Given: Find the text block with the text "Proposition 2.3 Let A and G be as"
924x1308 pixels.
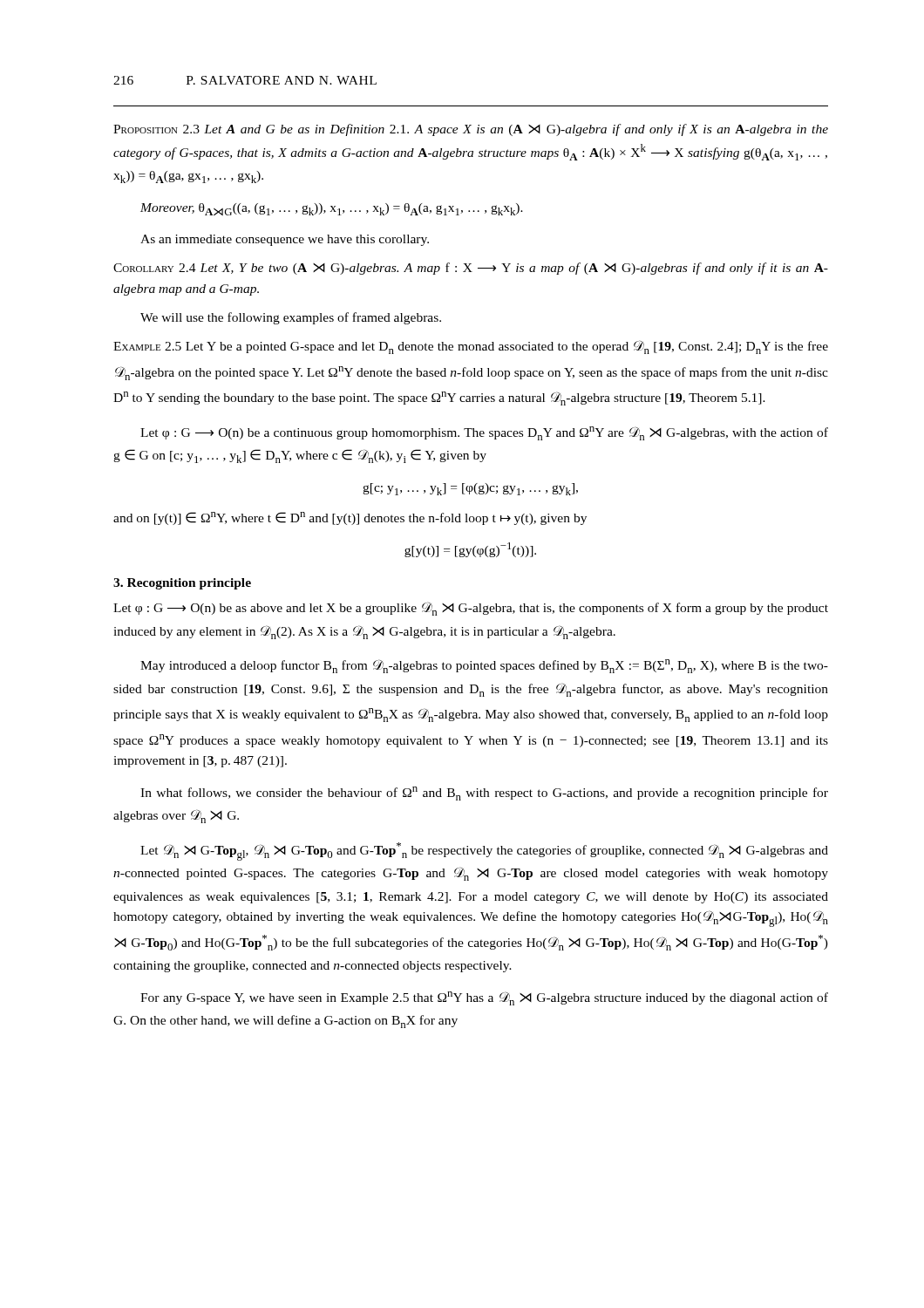Looking at the screenshot, I should pos(471,130).
